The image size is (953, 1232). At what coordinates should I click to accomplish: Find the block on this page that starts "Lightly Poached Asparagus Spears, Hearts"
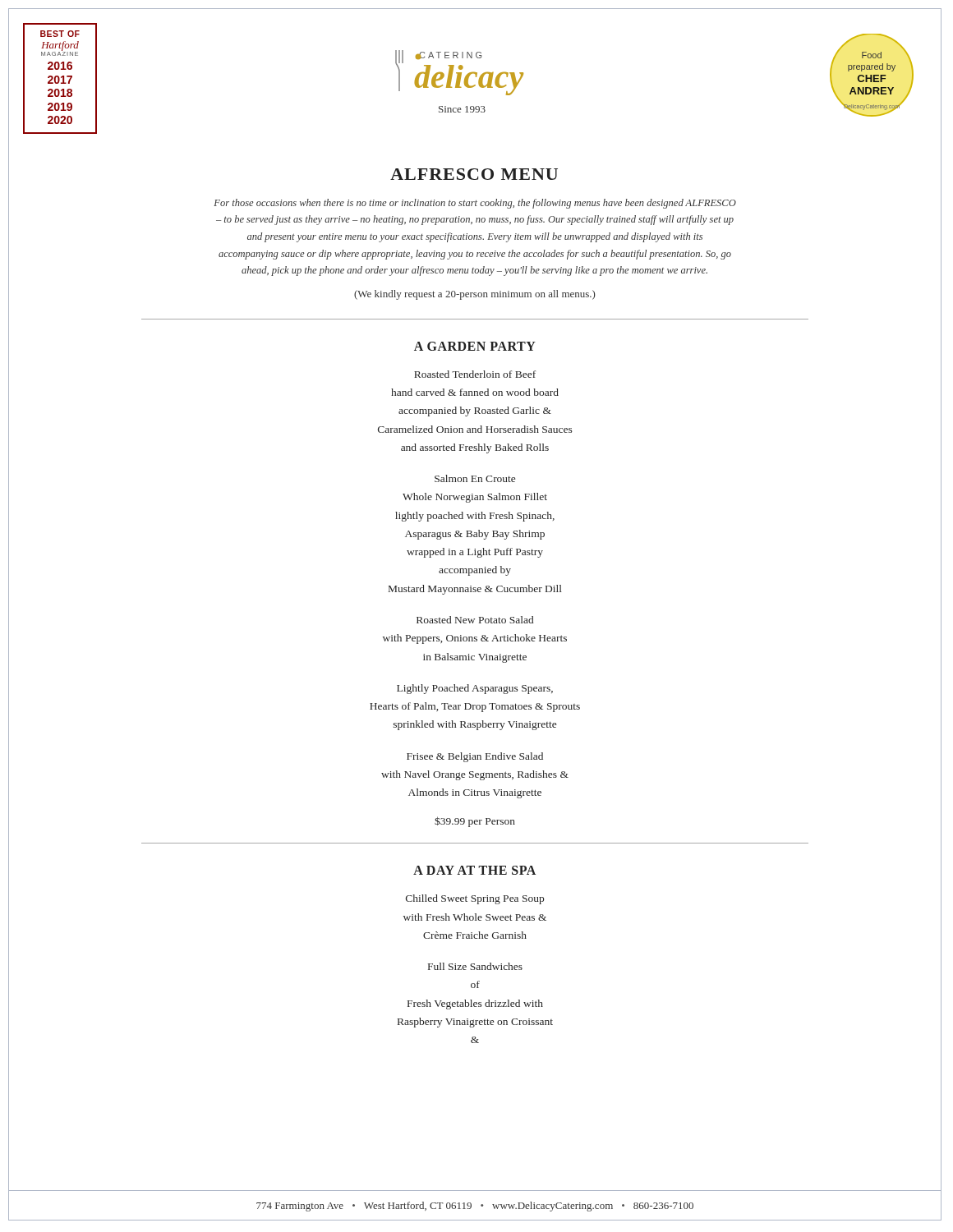[475, 706]
